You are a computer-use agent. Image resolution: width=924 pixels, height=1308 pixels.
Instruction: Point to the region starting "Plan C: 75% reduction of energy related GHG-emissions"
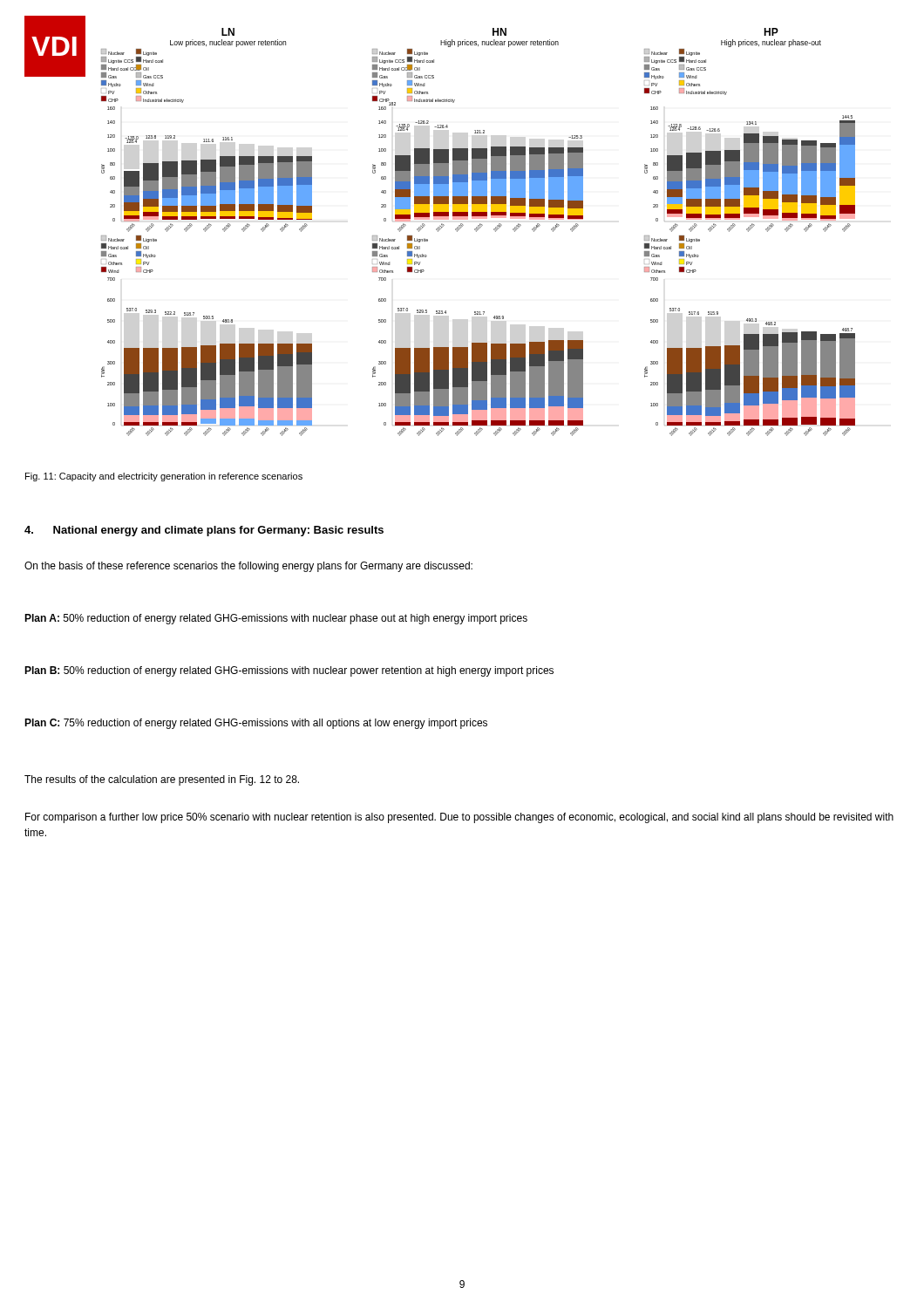pyautogui.click(x=256, y=723)
